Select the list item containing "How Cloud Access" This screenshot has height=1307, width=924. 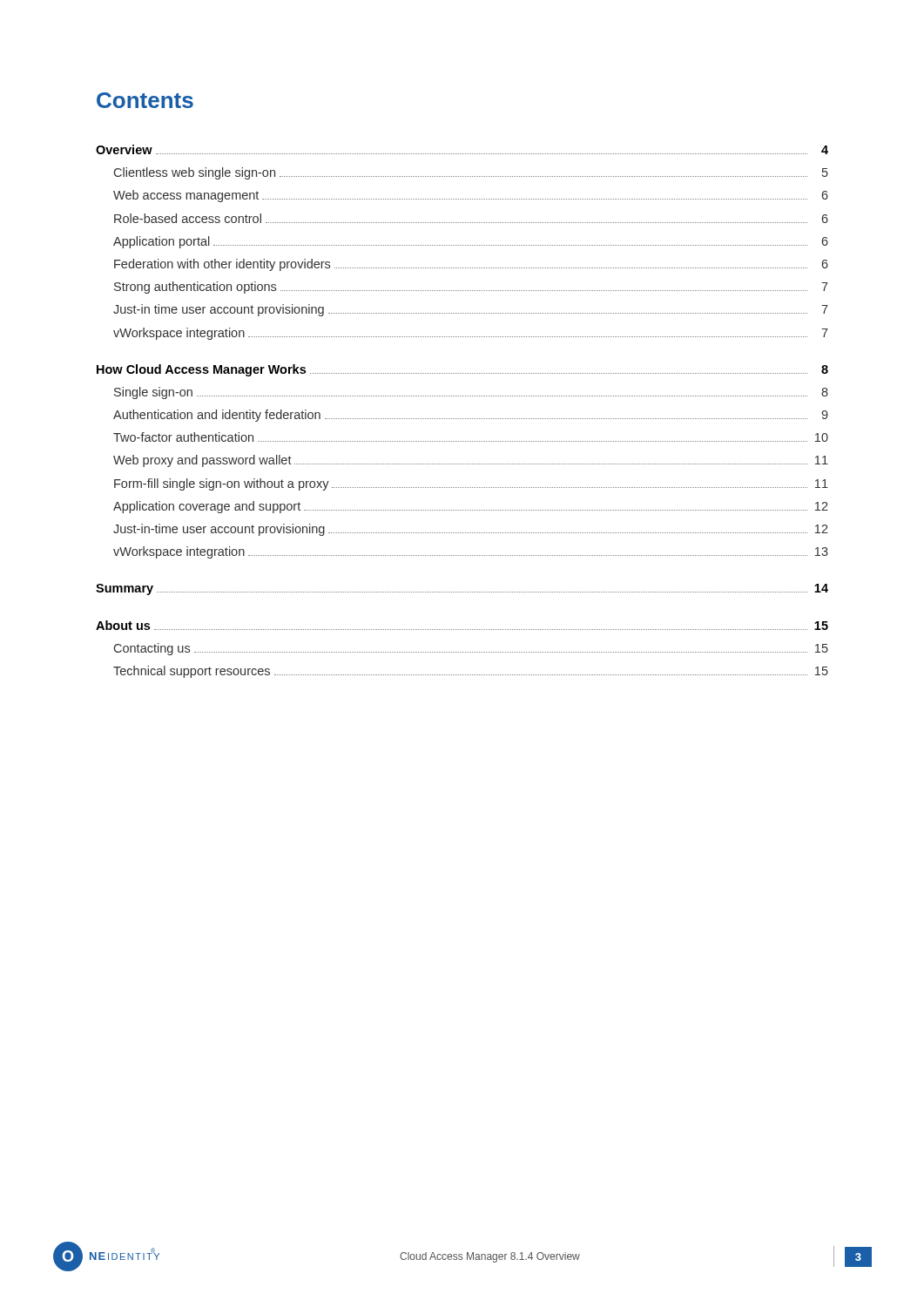(x=462, y=370)
